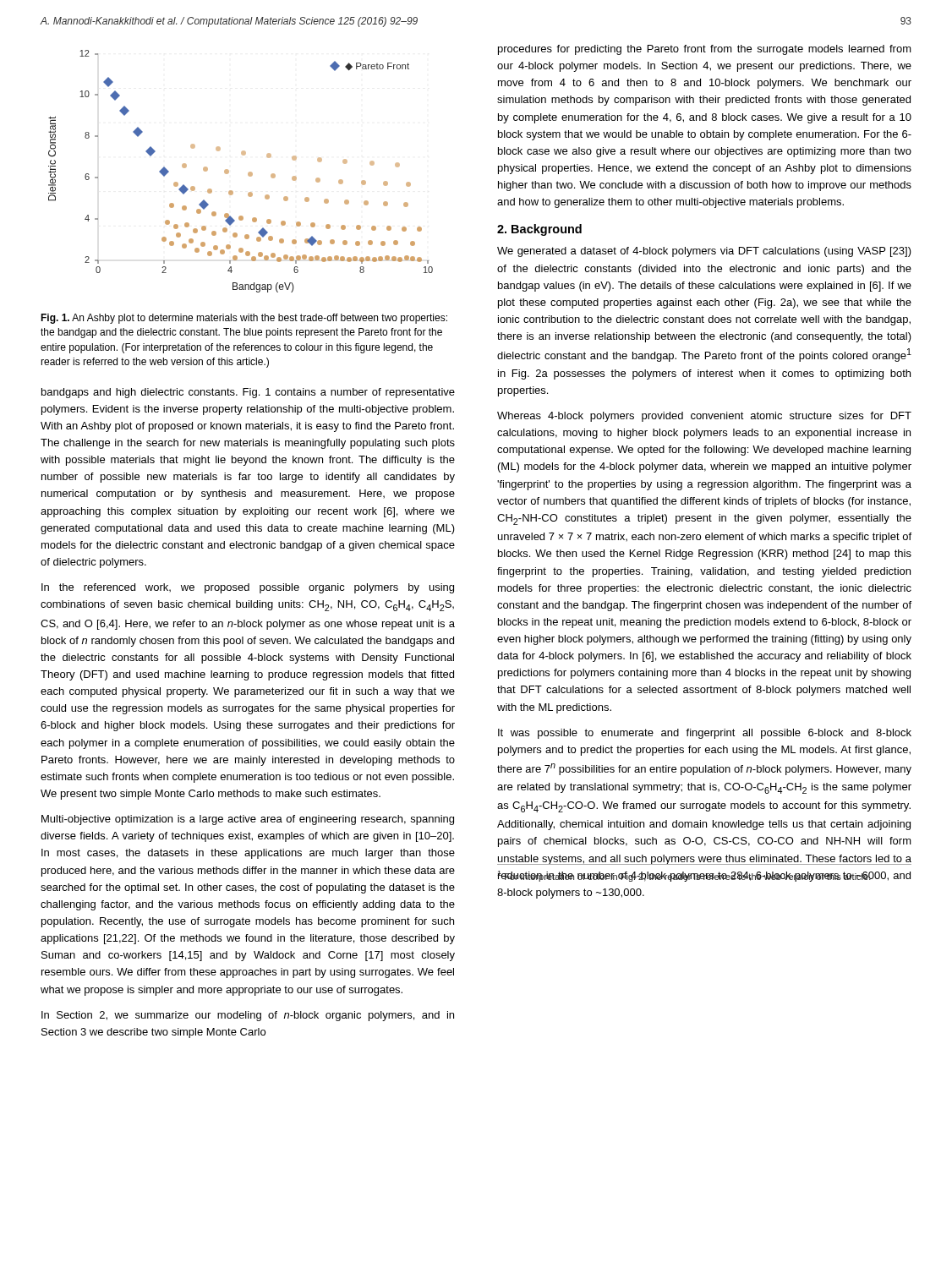The image size is (952, 1268).
Task: Navigate to the element starting "It was possible to enumerate and fingerprint all"
Action: [x=704, y=812]
